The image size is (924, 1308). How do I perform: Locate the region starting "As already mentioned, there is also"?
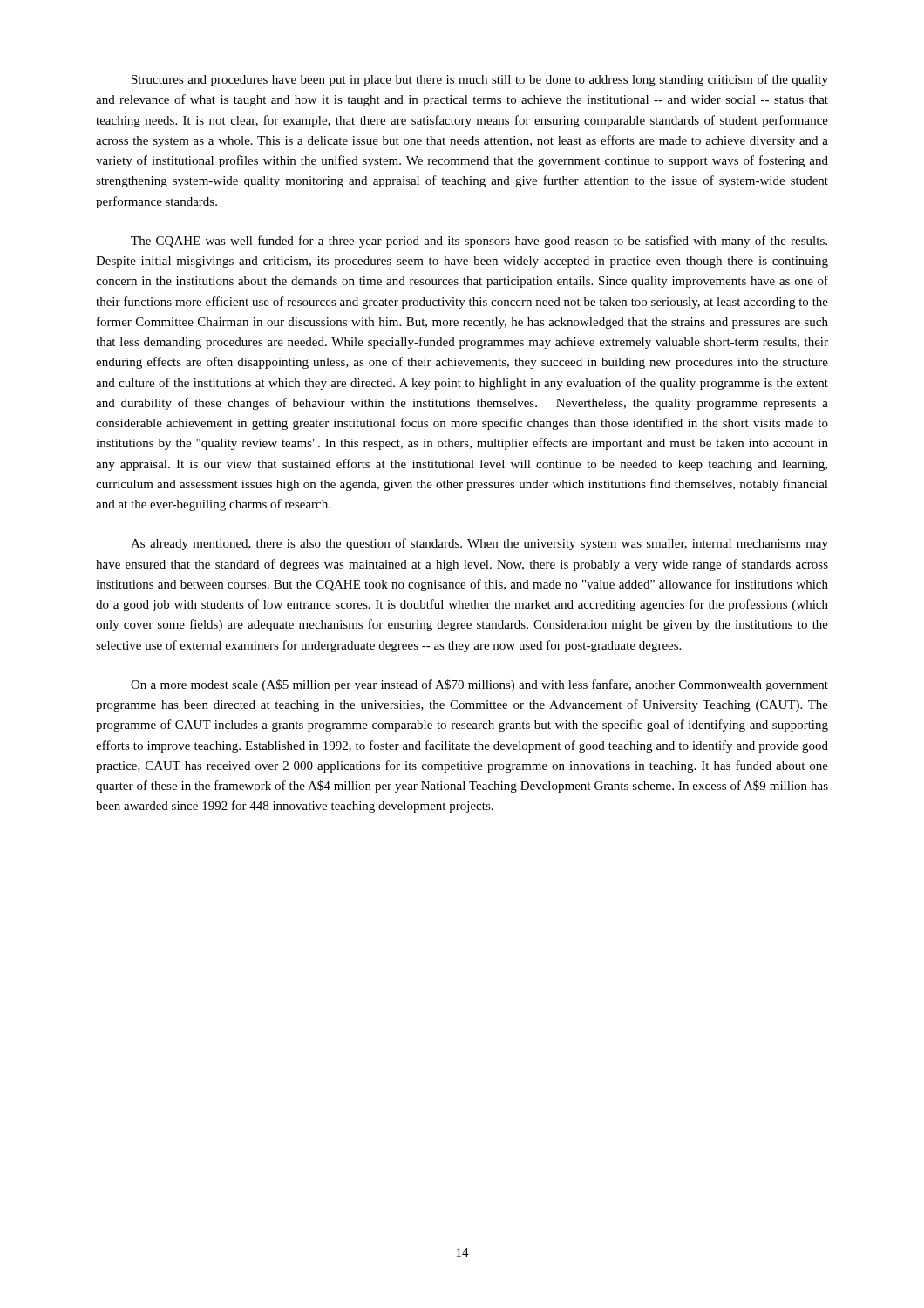[x=462, y=594]
